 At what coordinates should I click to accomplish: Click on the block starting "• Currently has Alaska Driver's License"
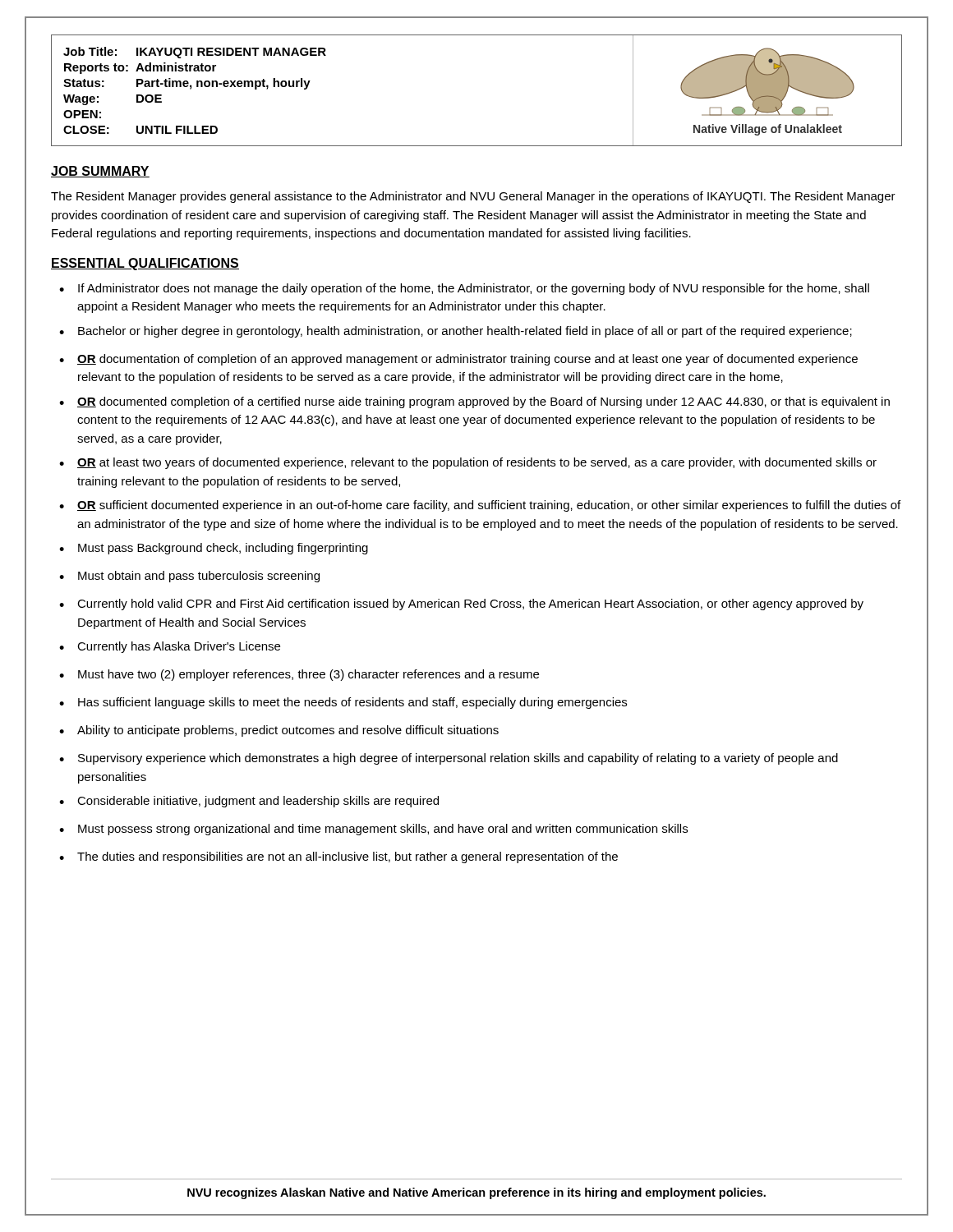coord(170,647)
